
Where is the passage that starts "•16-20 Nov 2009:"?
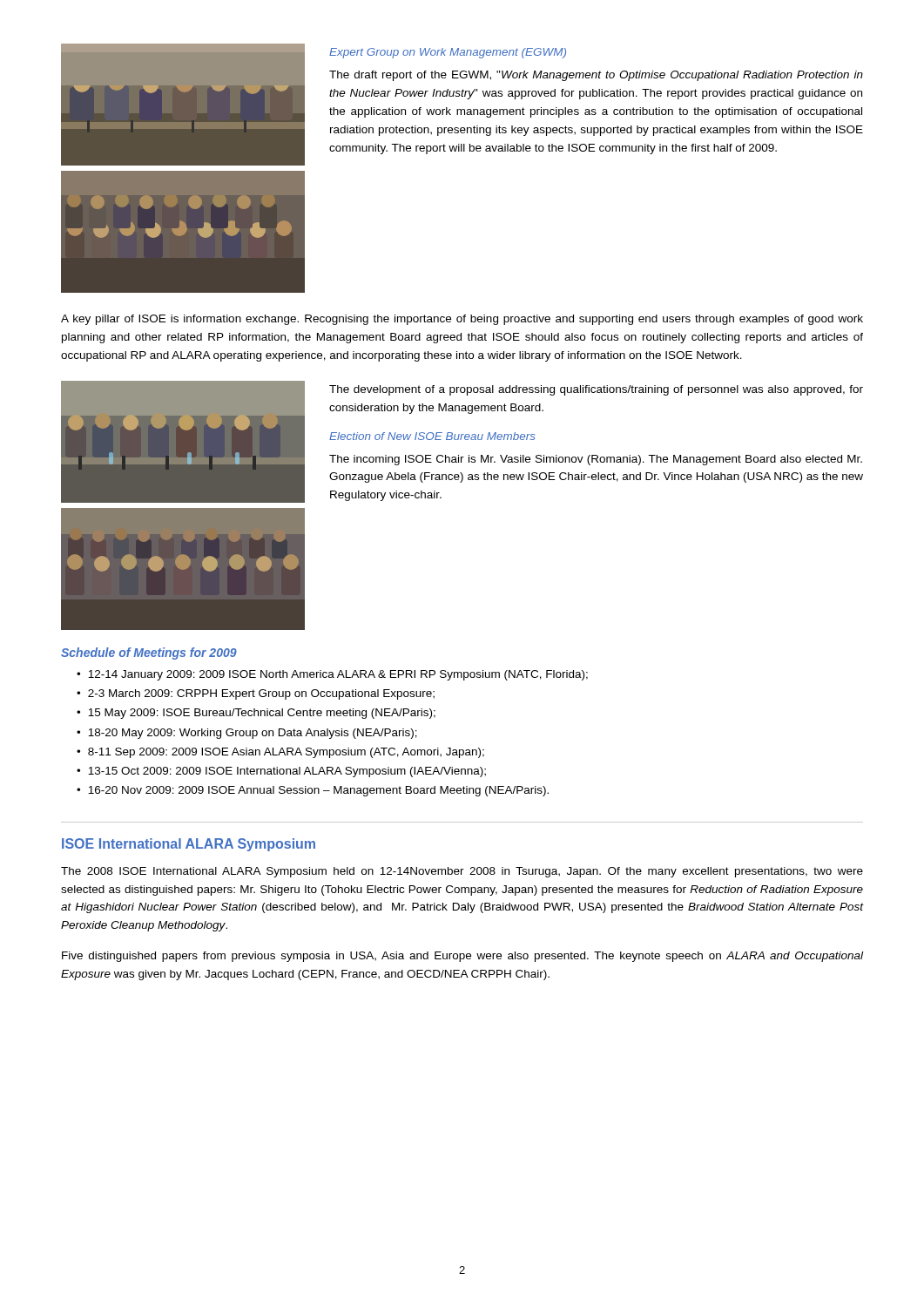[313, 791]
